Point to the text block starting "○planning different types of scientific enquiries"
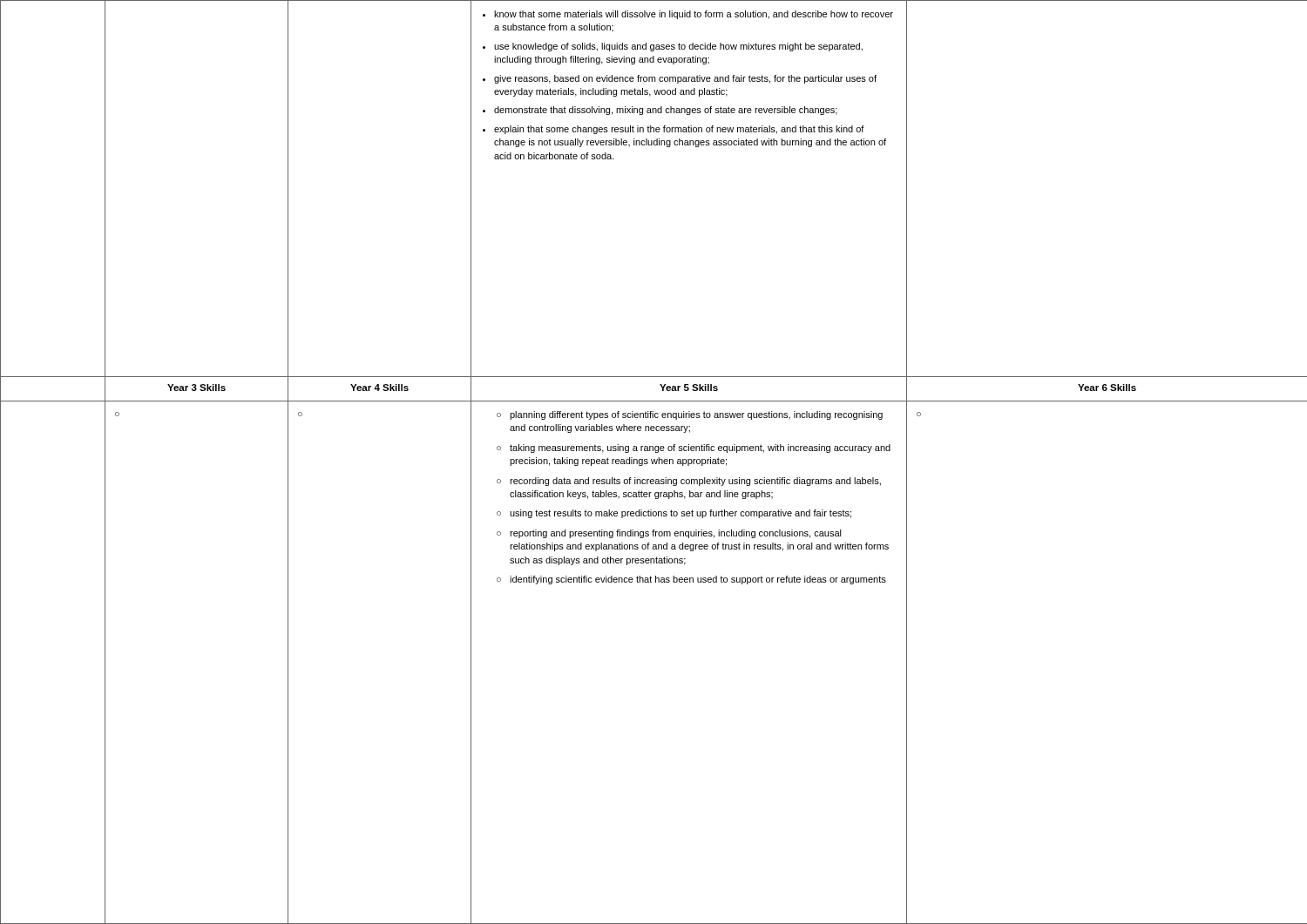Screen dimensions: 924x1307 click(x=689, y=422)
